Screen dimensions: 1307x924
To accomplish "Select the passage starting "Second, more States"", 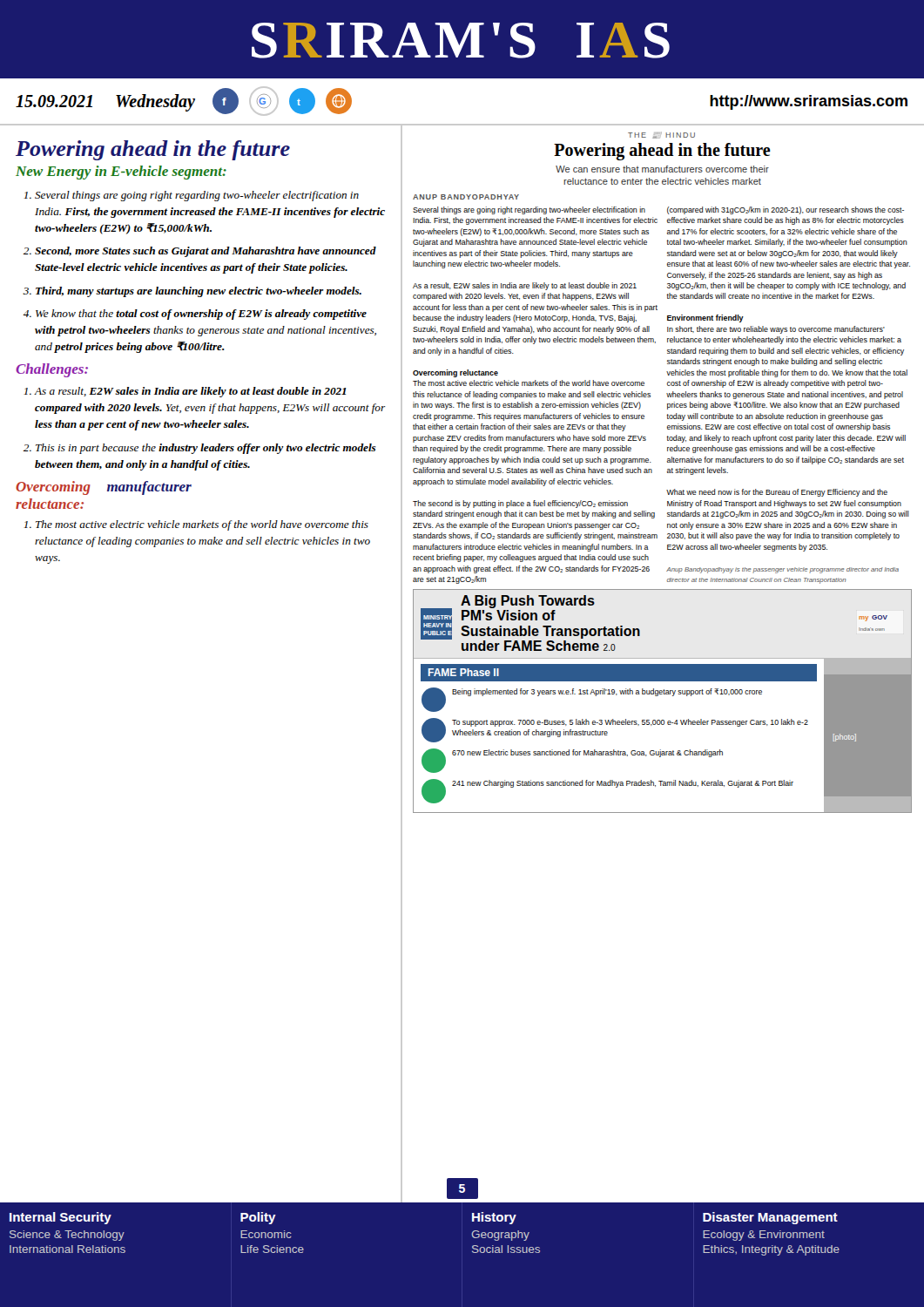I will 205,259.
